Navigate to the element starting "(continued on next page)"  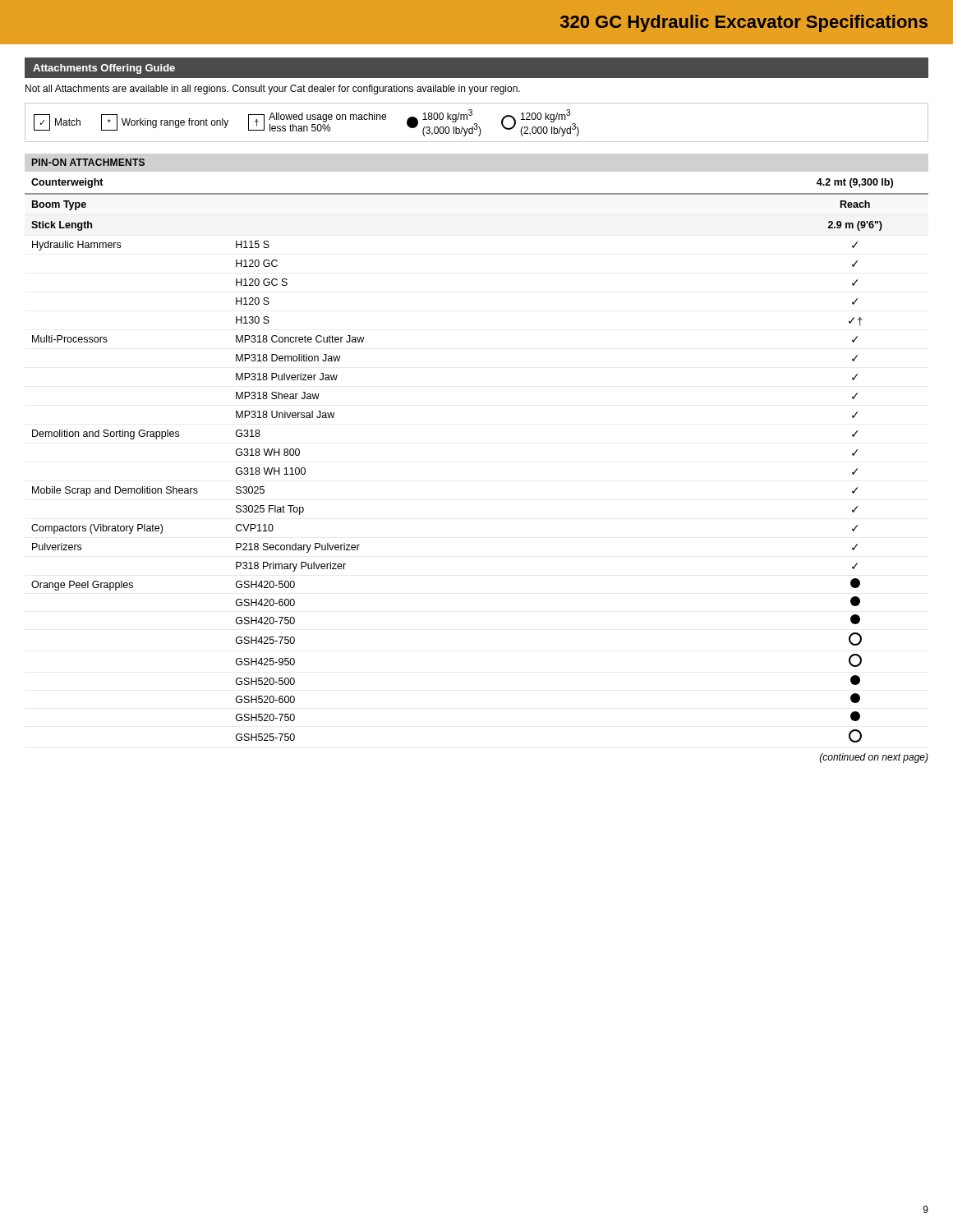point(874,757)
